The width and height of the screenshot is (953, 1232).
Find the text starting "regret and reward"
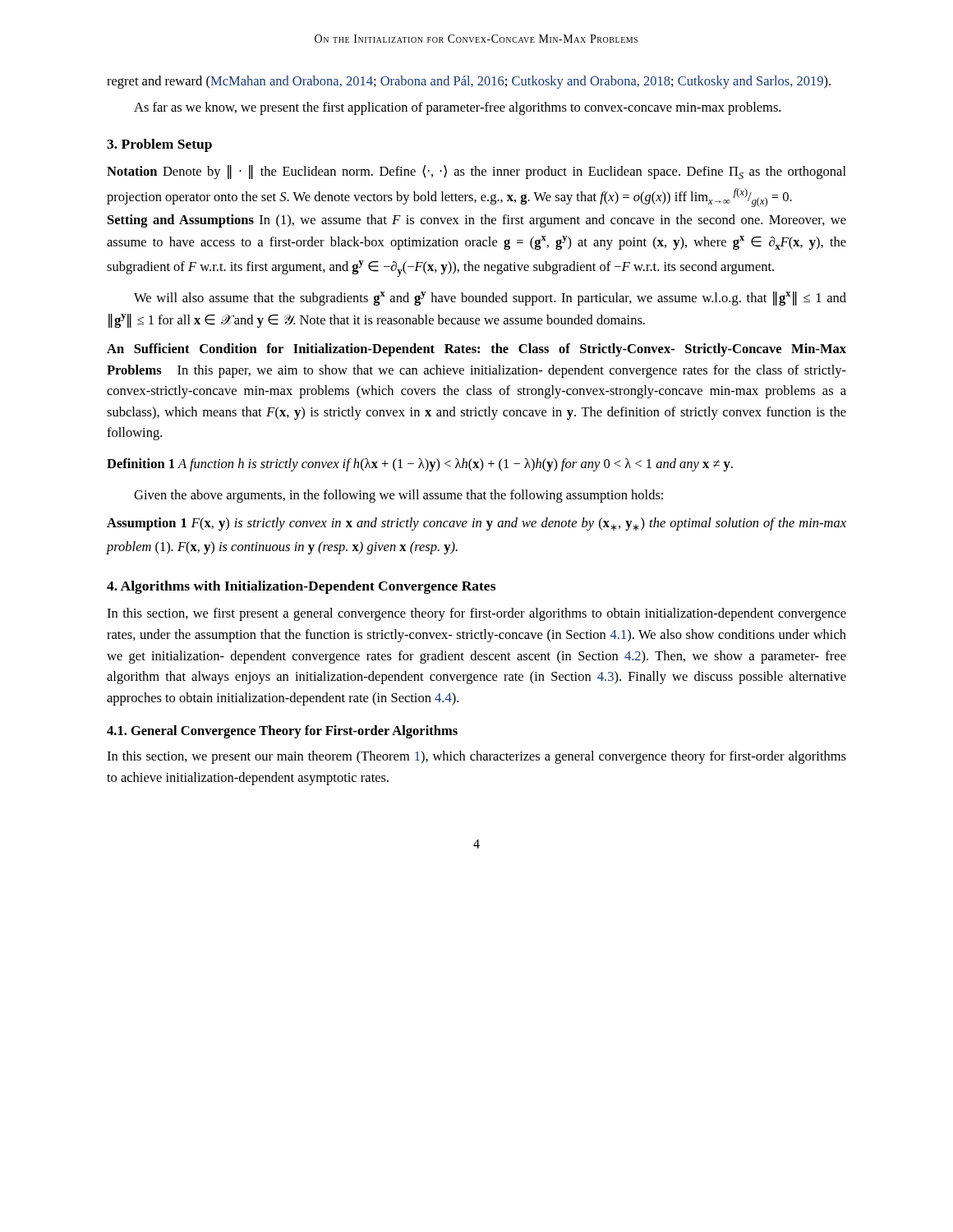[x=469, y=81]
